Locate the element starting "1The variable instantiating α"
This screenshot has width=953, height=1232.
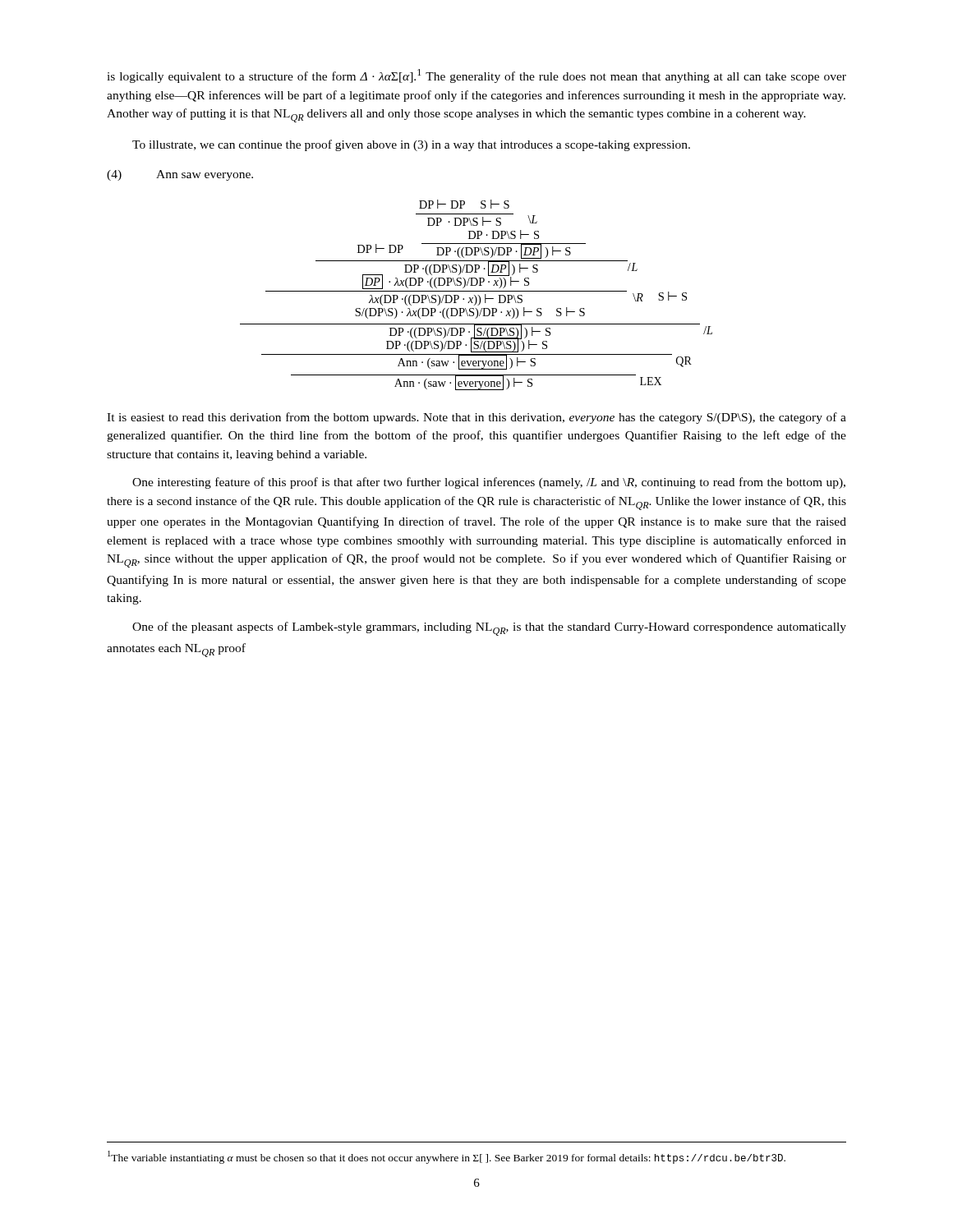point(446,1157)
